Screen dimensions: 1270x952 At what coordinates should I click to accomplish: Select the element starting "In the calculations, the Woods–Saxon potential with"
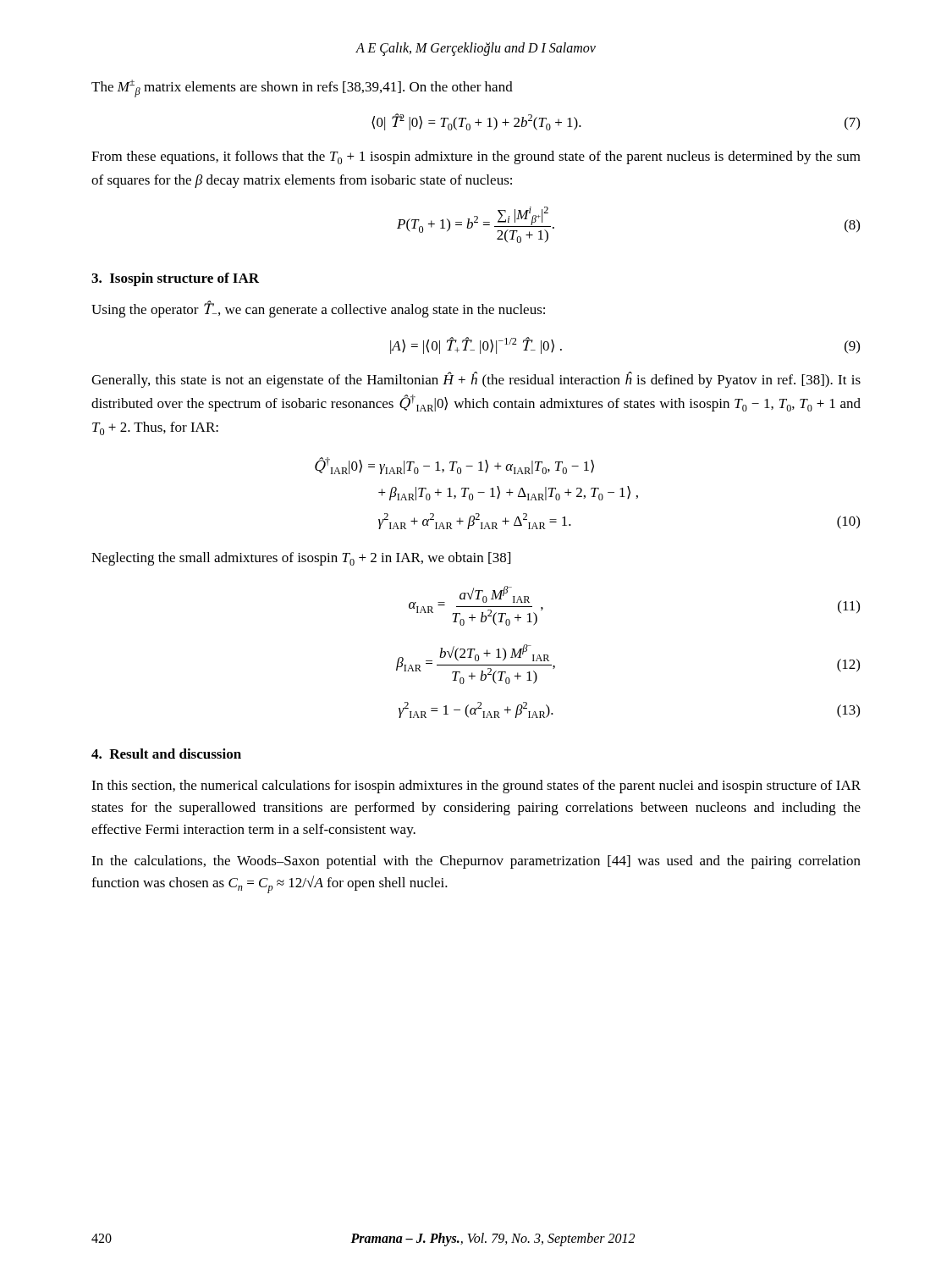476,873
